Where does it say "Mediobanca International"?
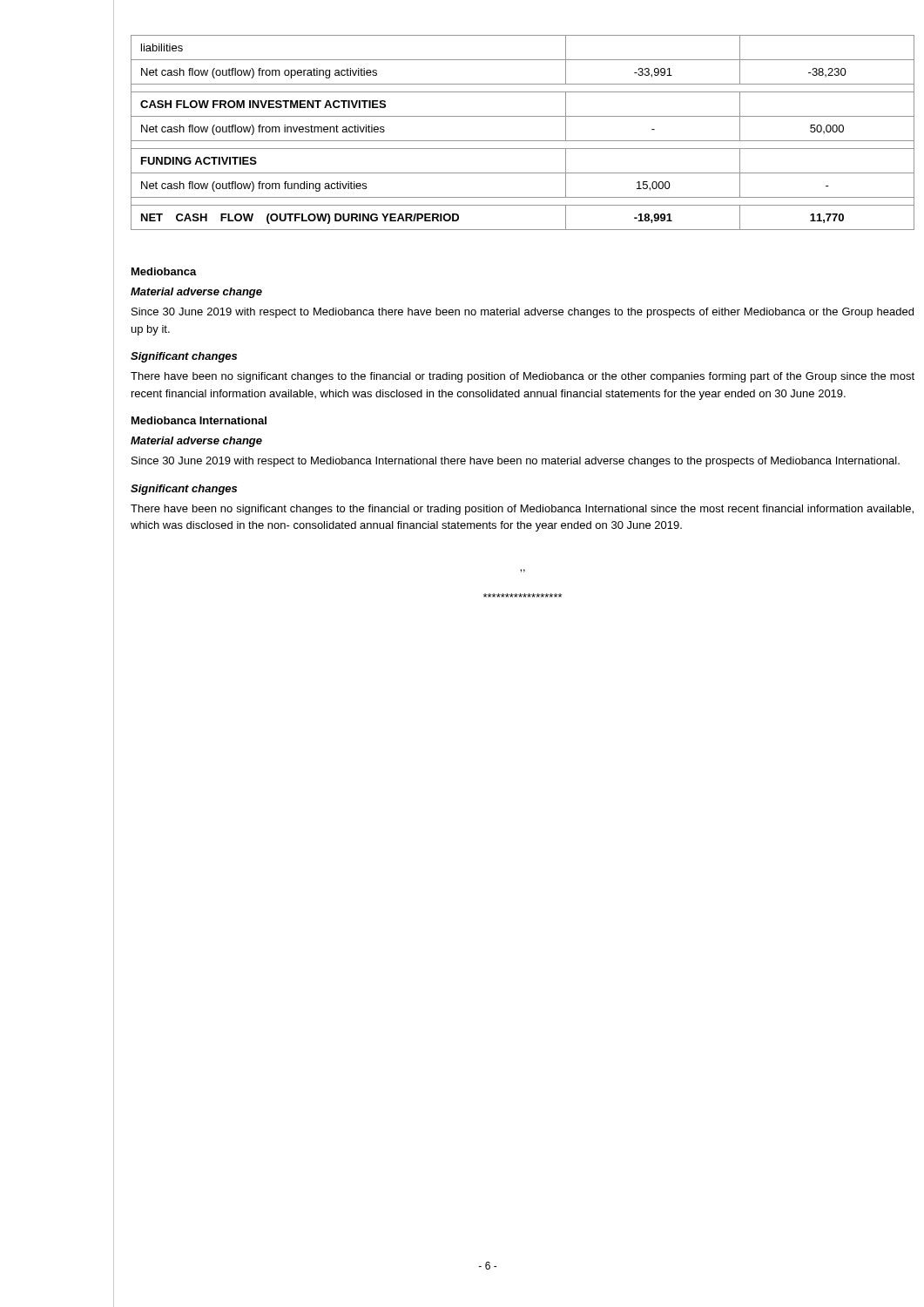 199,420
